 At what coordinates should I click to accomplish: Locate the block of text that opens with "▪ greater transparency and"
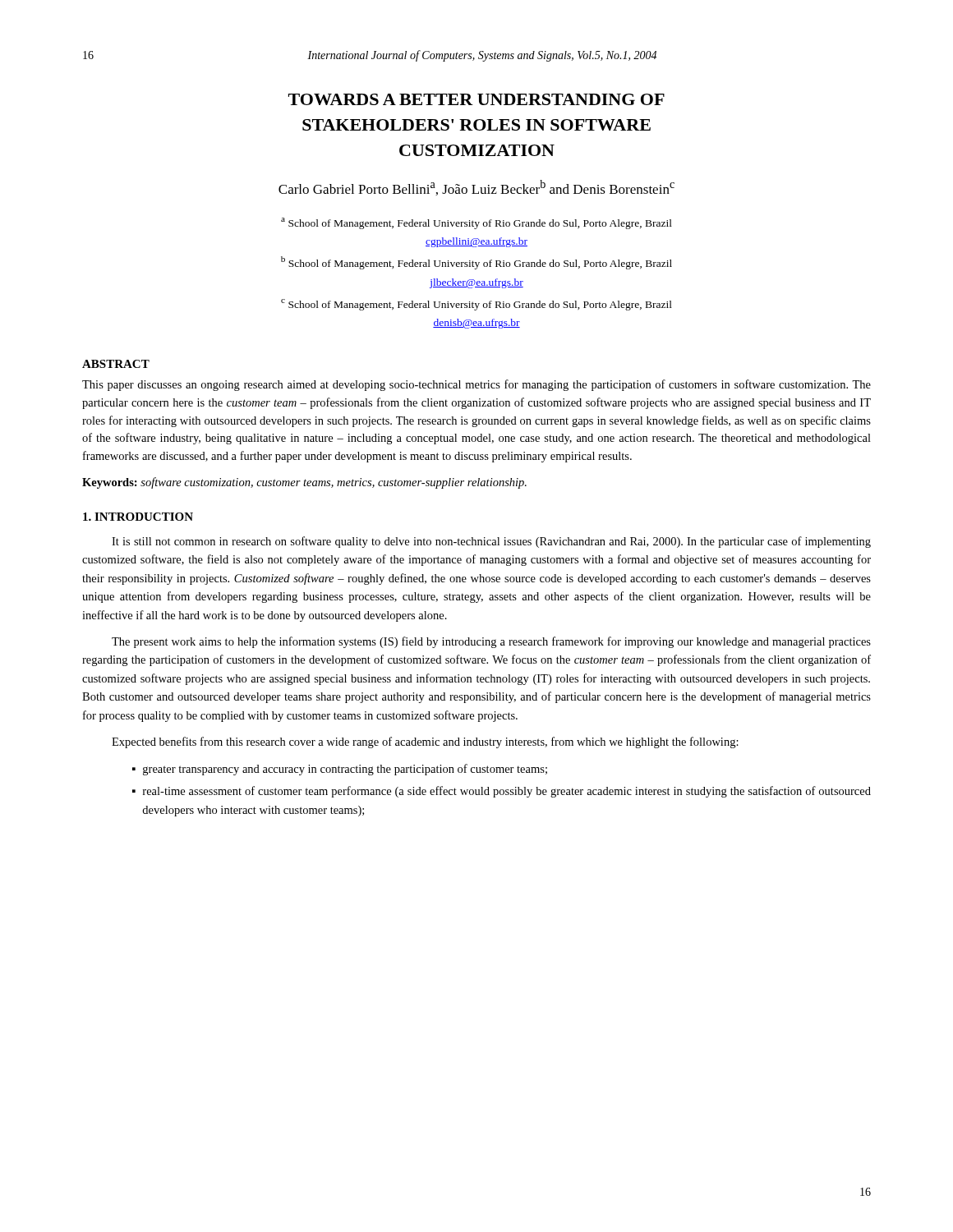501,769
